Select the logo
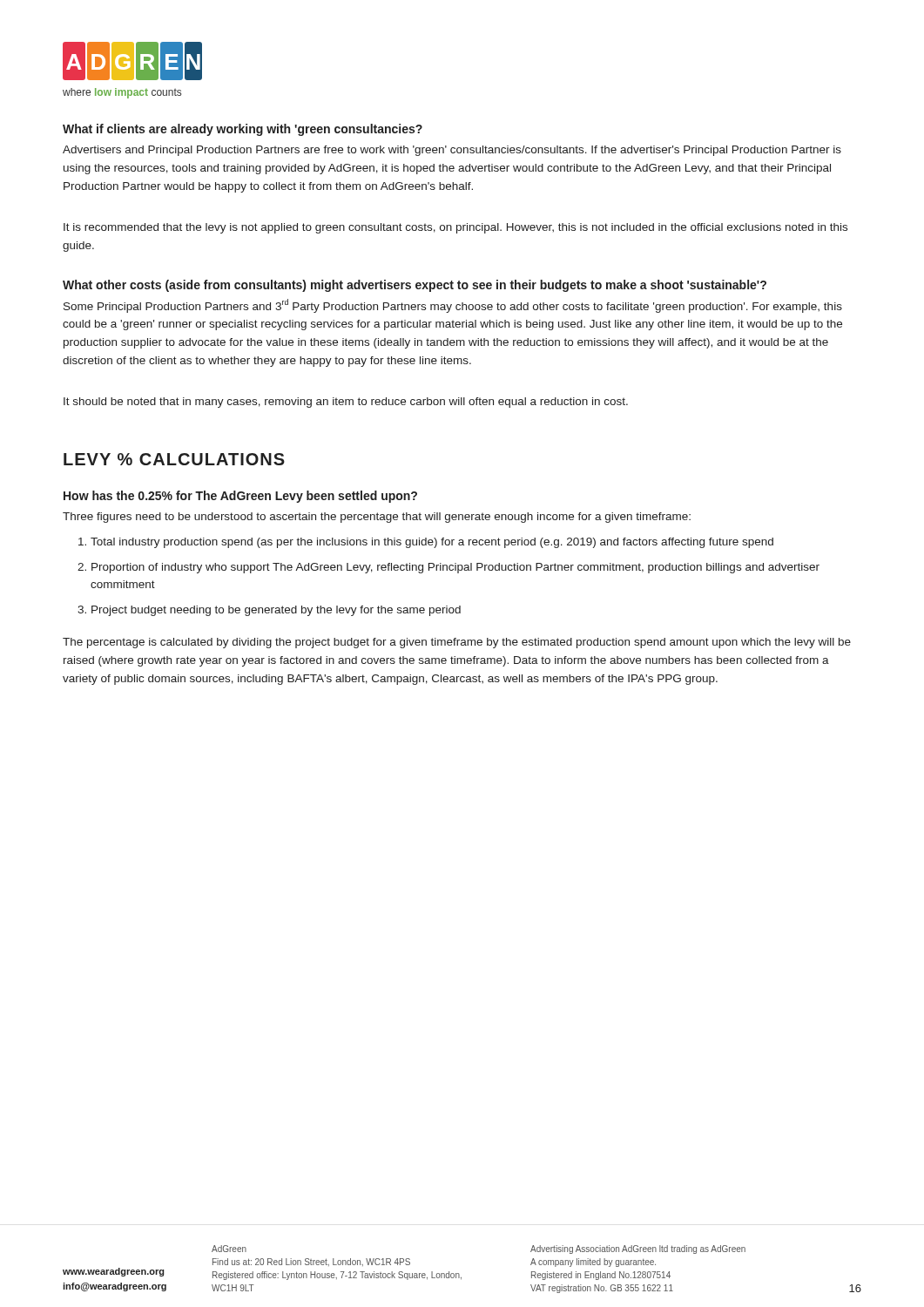Viewport: 924px width, 1307px height. point(132,73)
